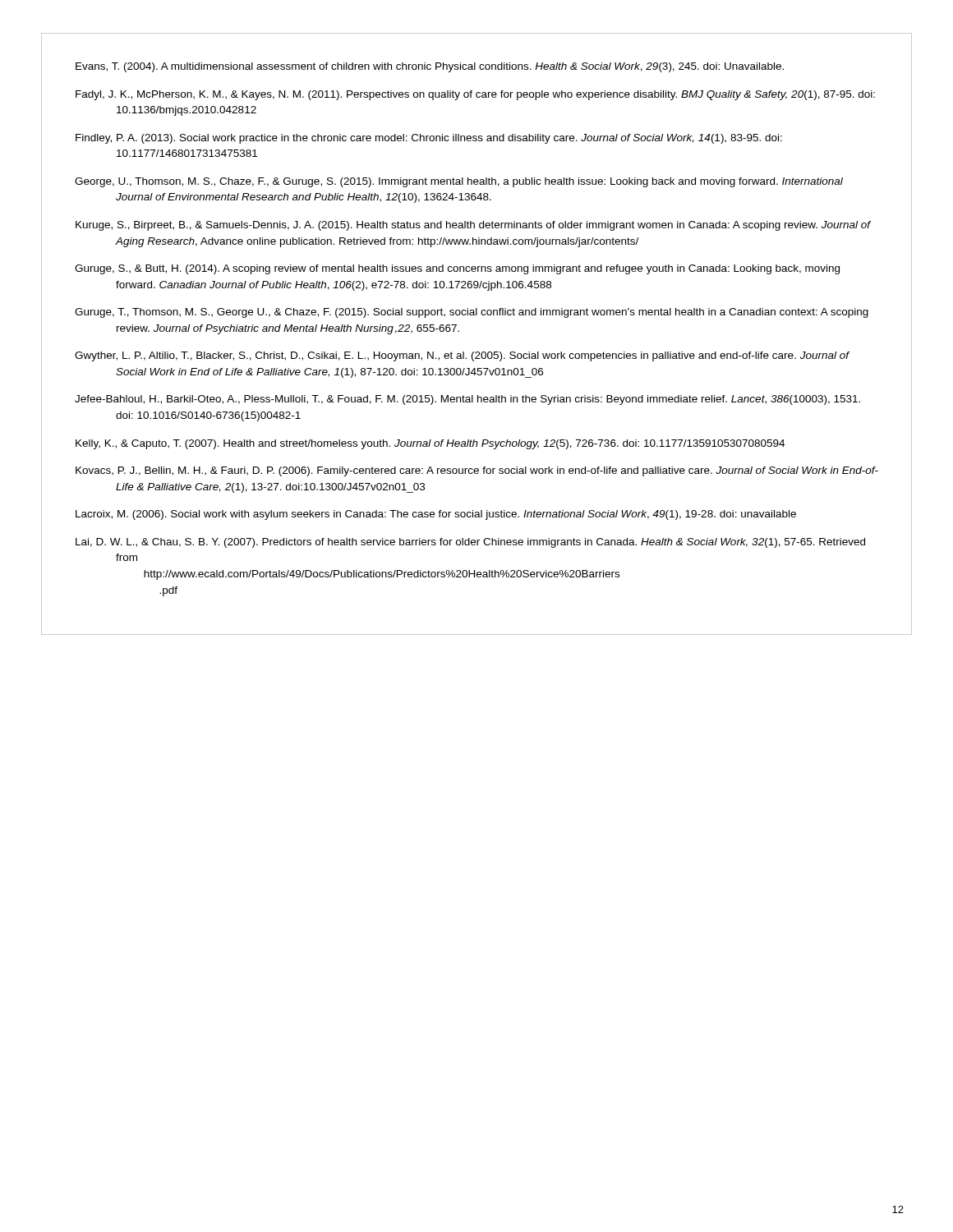Find the block starting "Lai, D. W. L., &"

coord(470,566)
